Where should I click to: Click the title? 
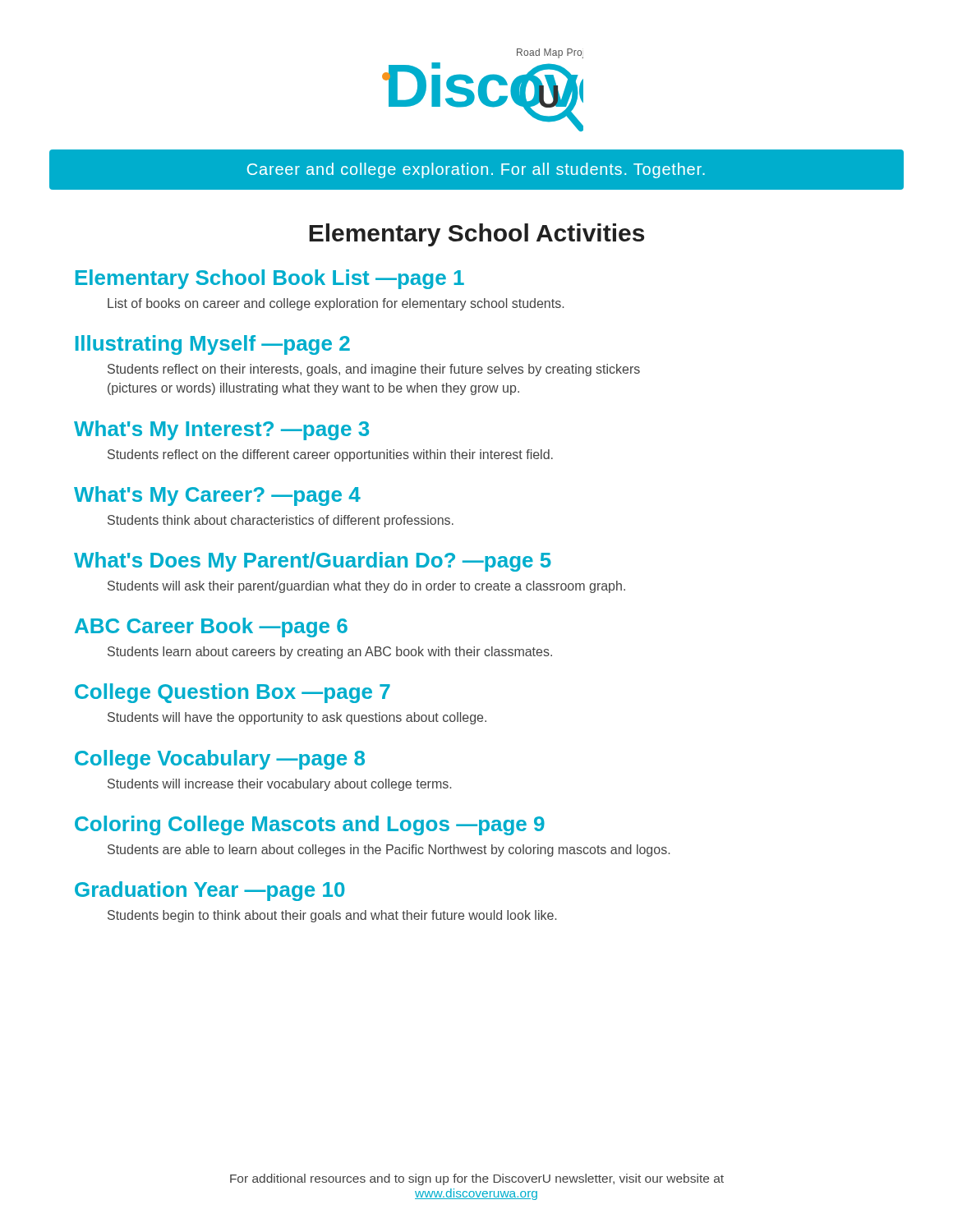point(476,233)
